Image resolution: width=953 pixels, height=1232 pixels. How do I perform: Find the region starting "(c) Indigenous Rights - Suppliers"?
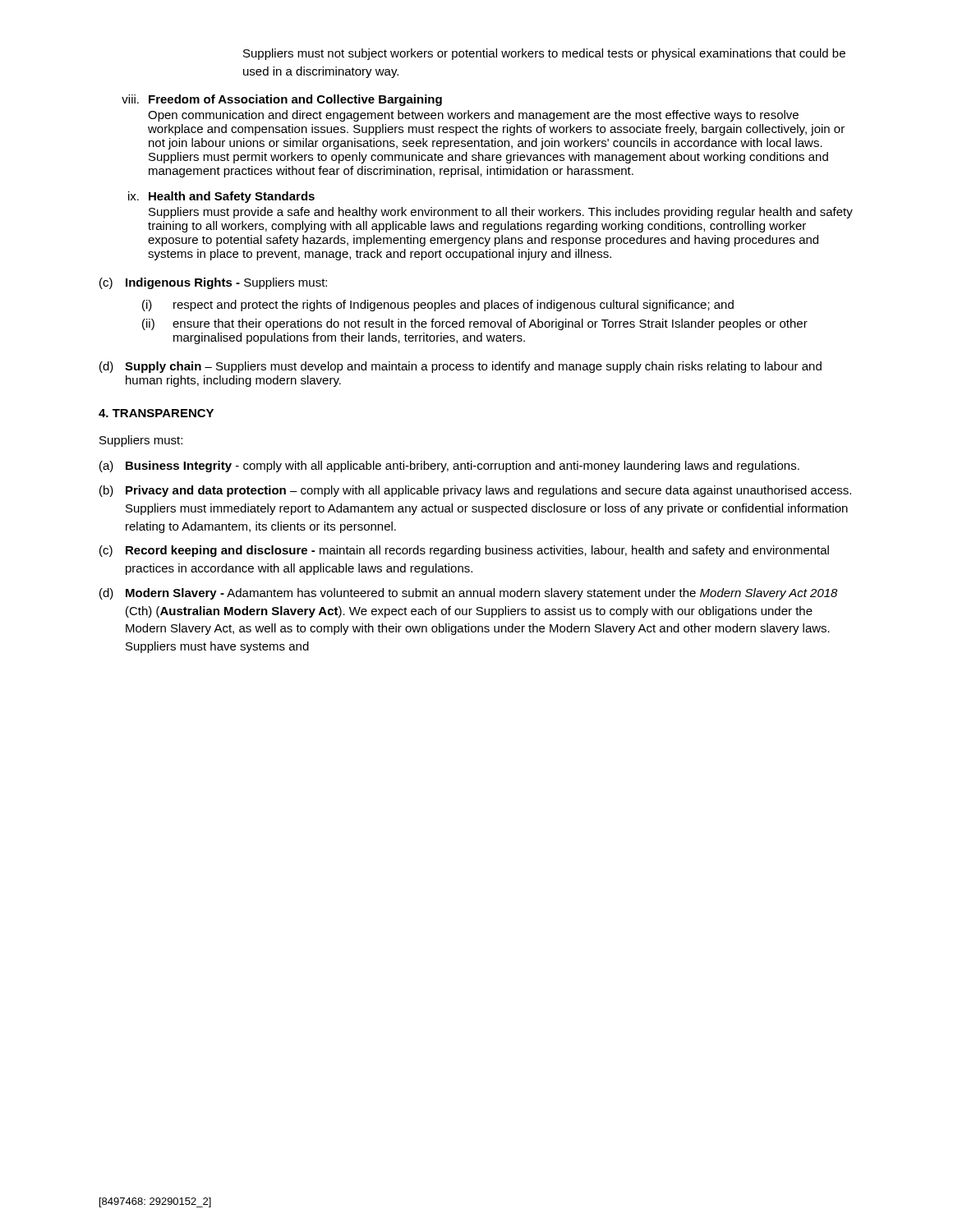pyautogui.click(x=213, y=283)
